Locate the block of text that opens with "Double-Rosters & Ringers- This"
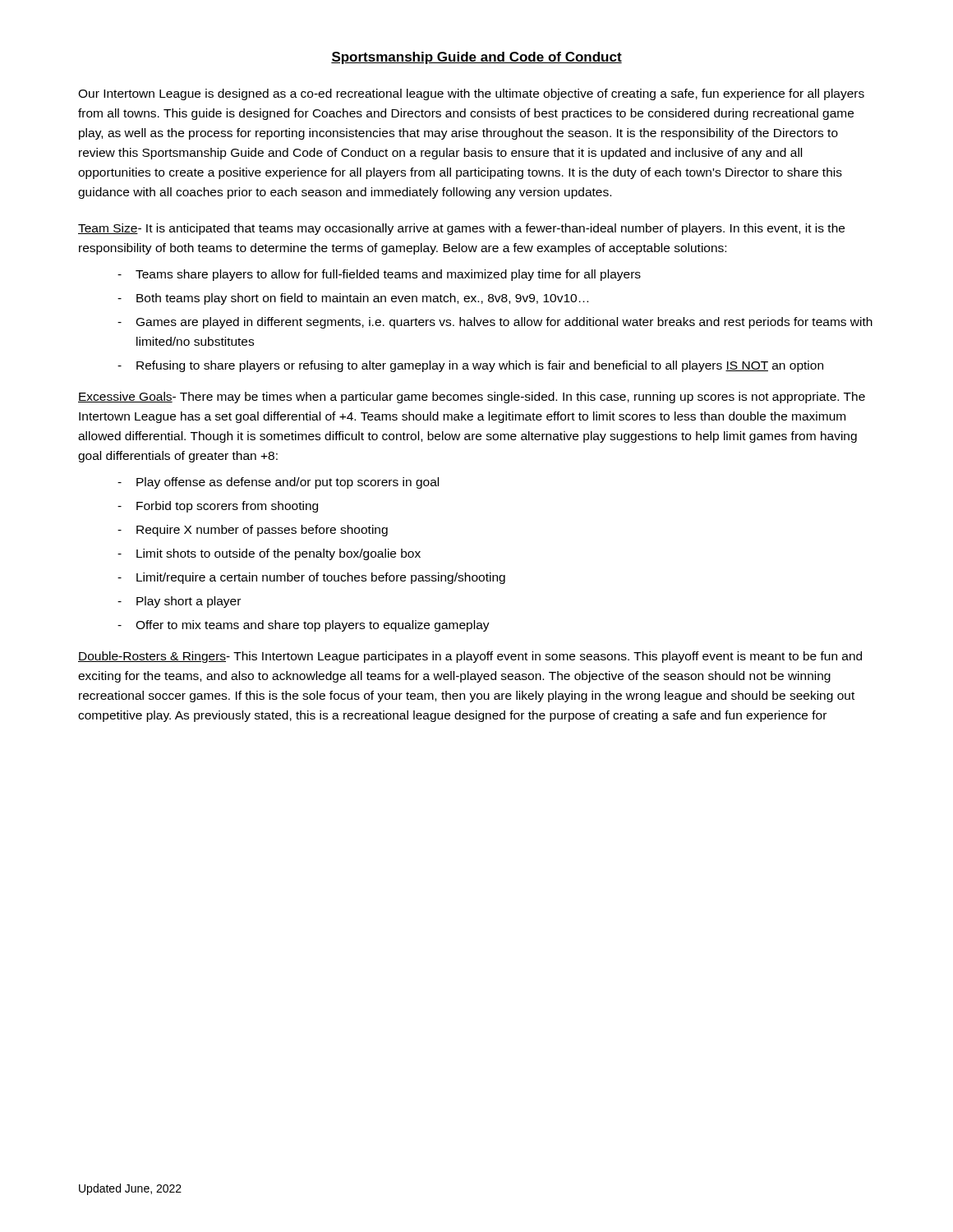 [x=470, y=686]
